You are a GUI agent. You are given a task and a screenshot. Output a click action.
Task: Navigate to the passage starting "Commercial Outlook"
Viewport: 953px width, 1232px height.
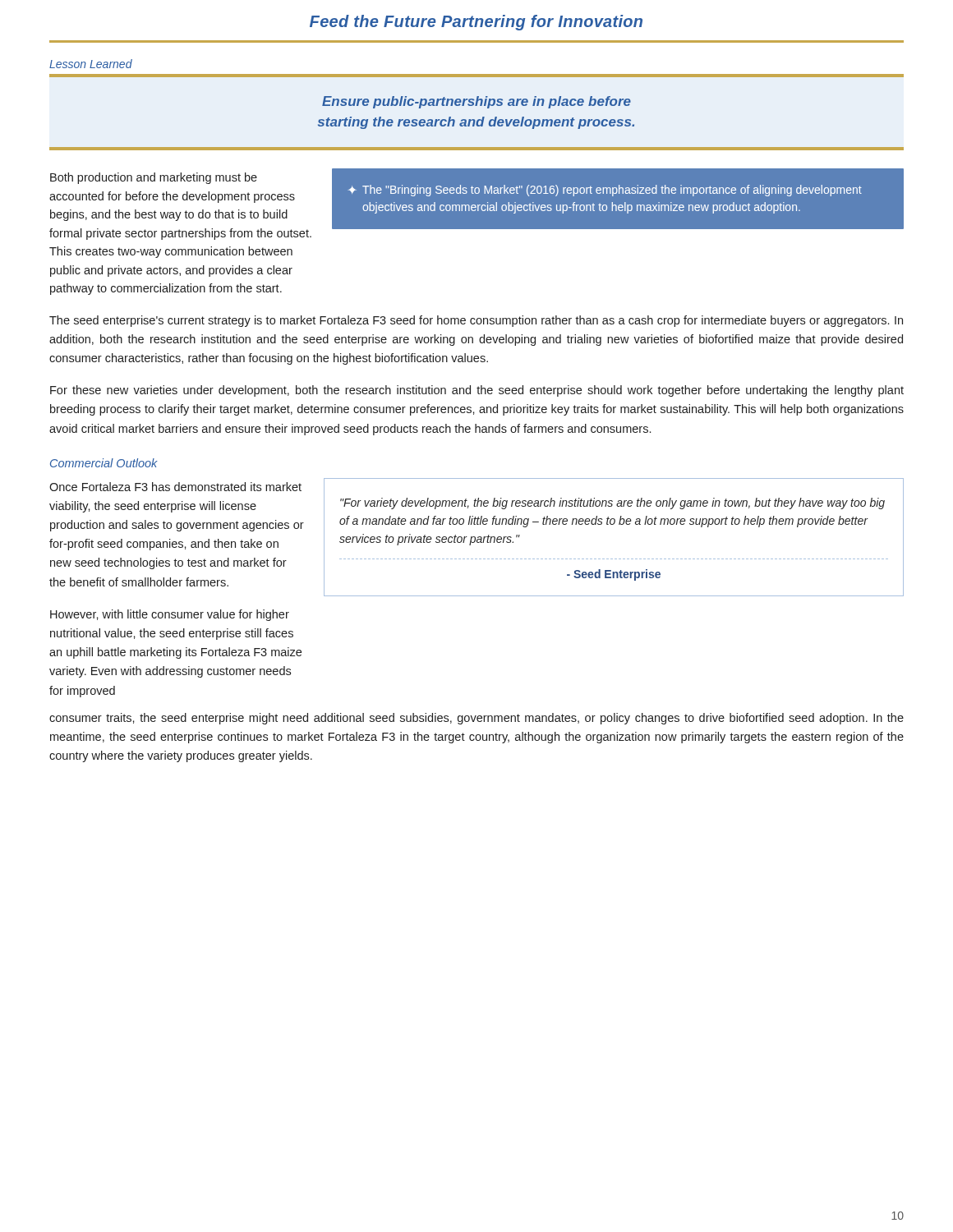(103, 463)
